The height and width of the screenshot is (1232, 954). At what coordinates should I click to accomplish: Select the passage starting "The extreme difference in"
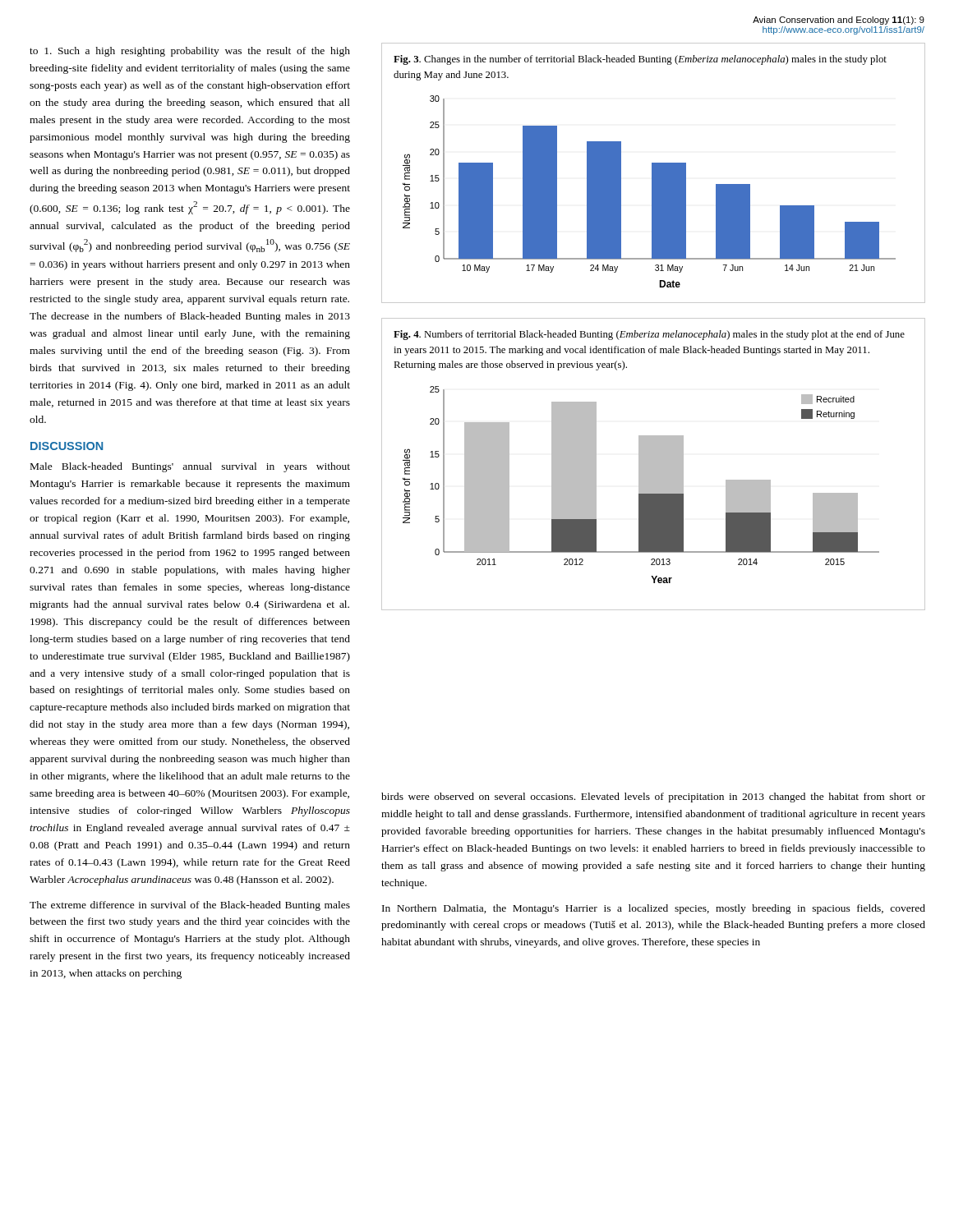(x=190, y=939)
